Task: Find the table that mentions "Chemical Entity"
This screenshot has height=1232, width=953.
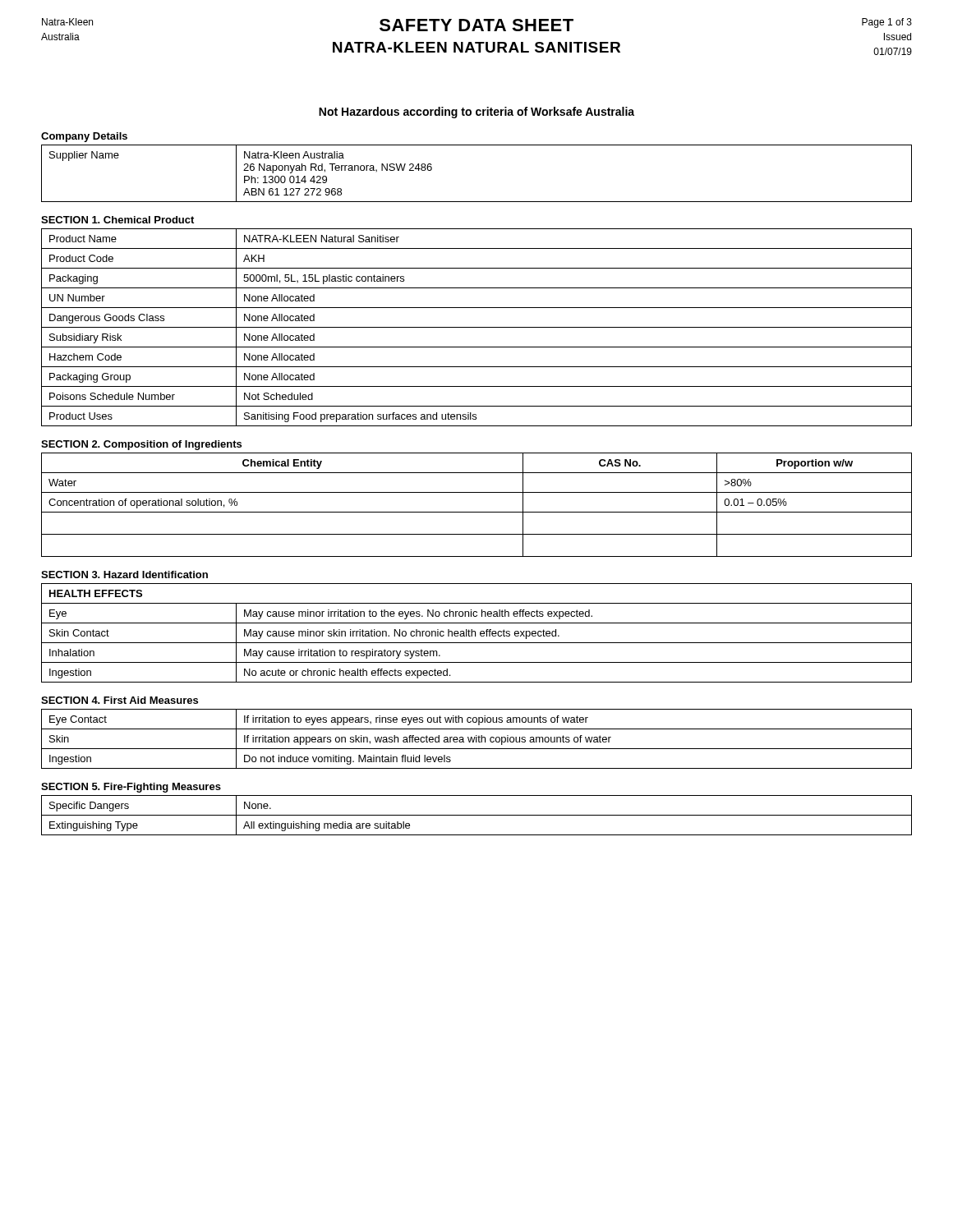Action: 476,505
